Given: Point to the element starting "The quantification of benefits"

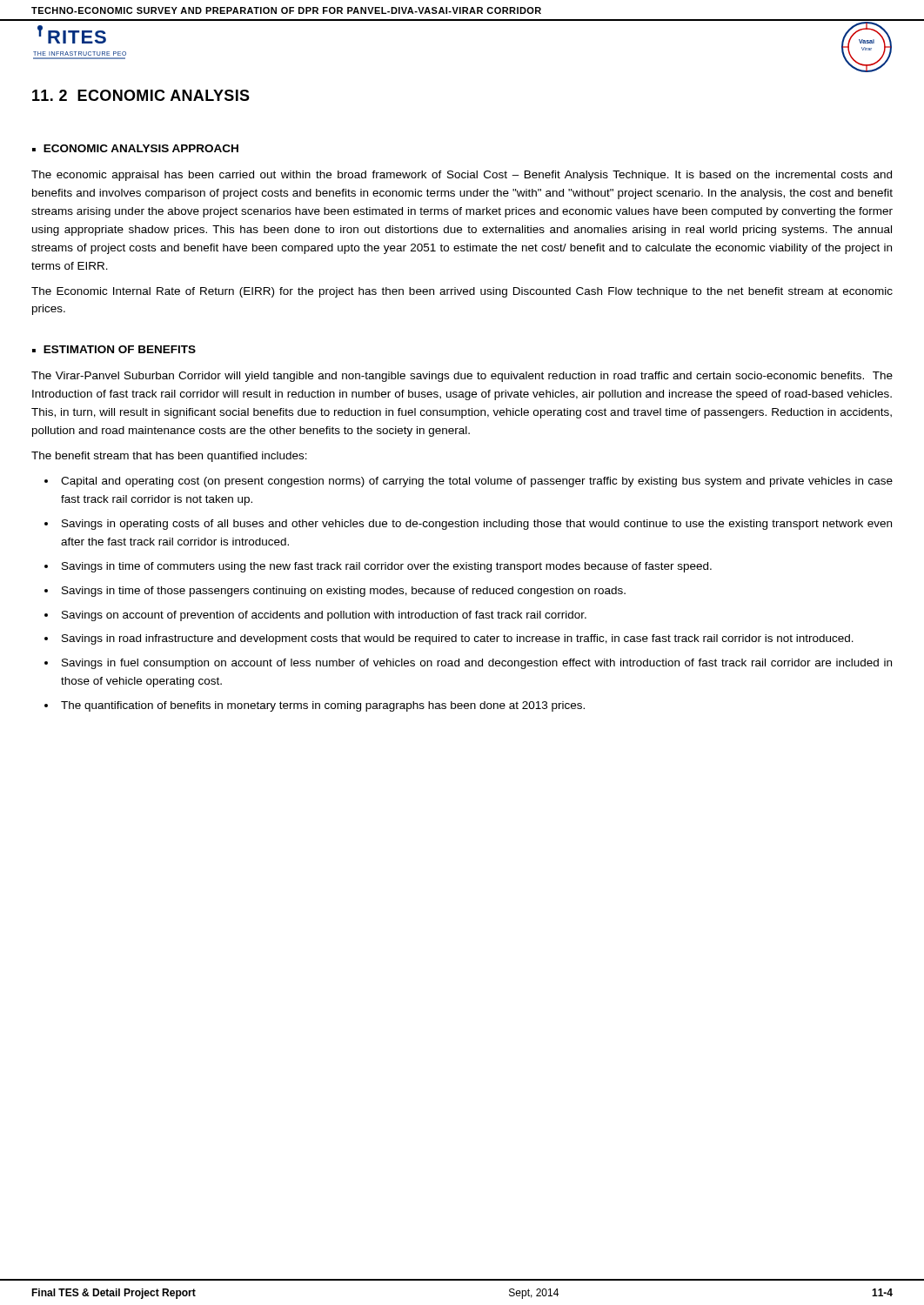Looking at the screenshot, I should coord(323,705).
